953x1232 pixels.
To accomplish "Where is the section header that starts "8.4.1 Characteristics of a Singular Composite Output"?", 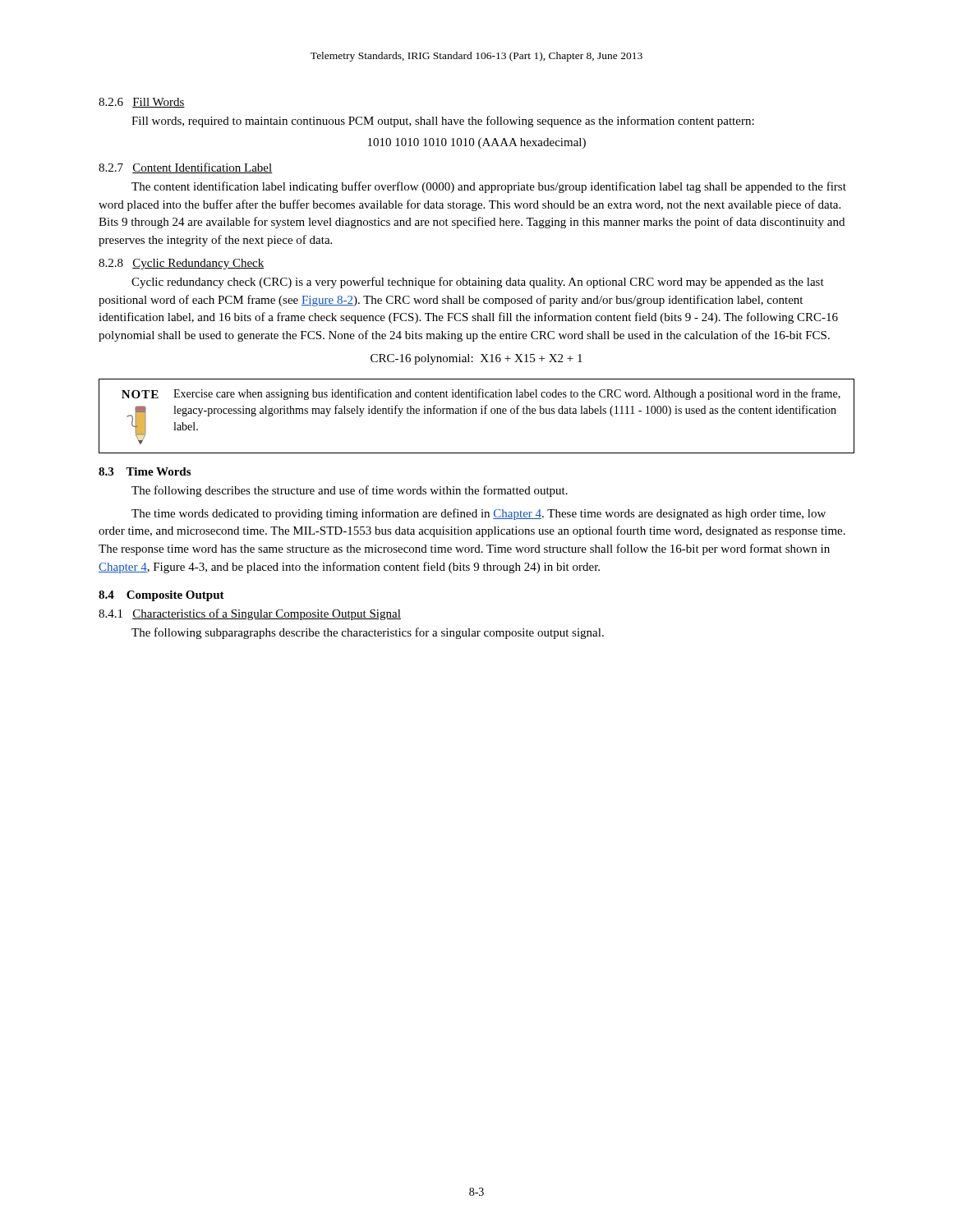I will tap(250, 613).
